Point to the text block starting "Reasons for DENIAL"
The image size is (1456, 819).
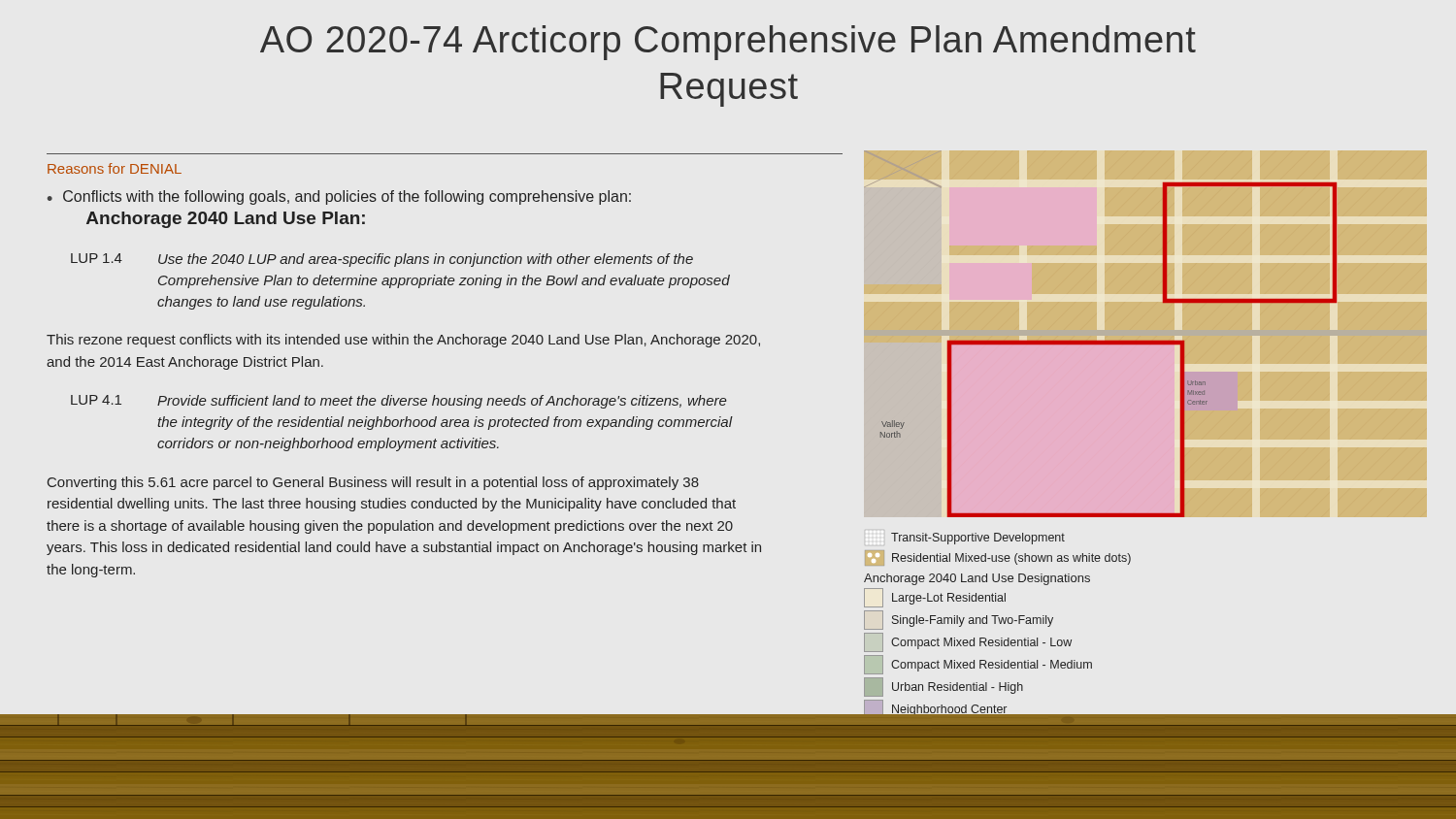114,168
